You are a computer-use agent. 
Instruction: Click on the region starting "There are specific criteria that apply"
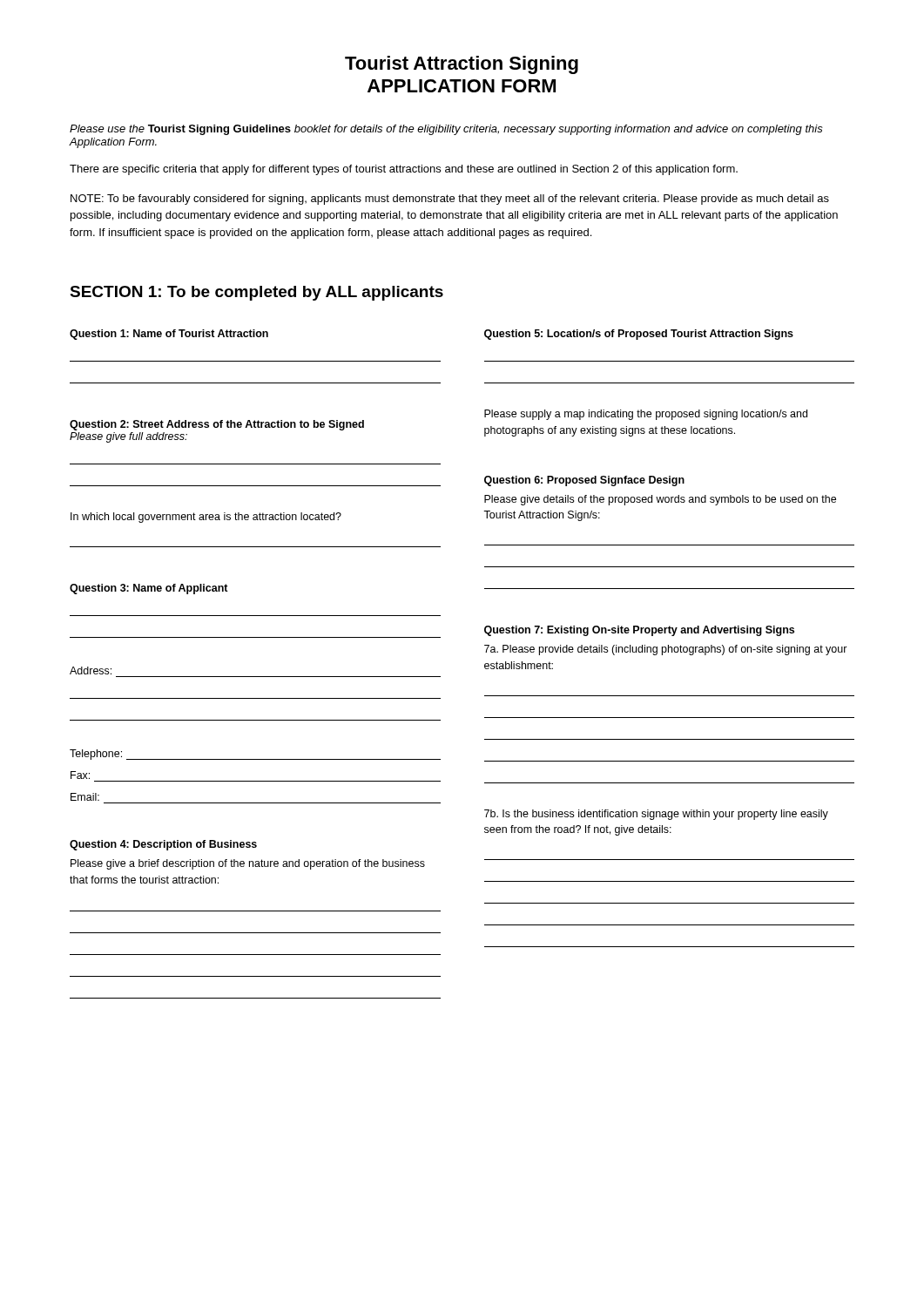404,169
